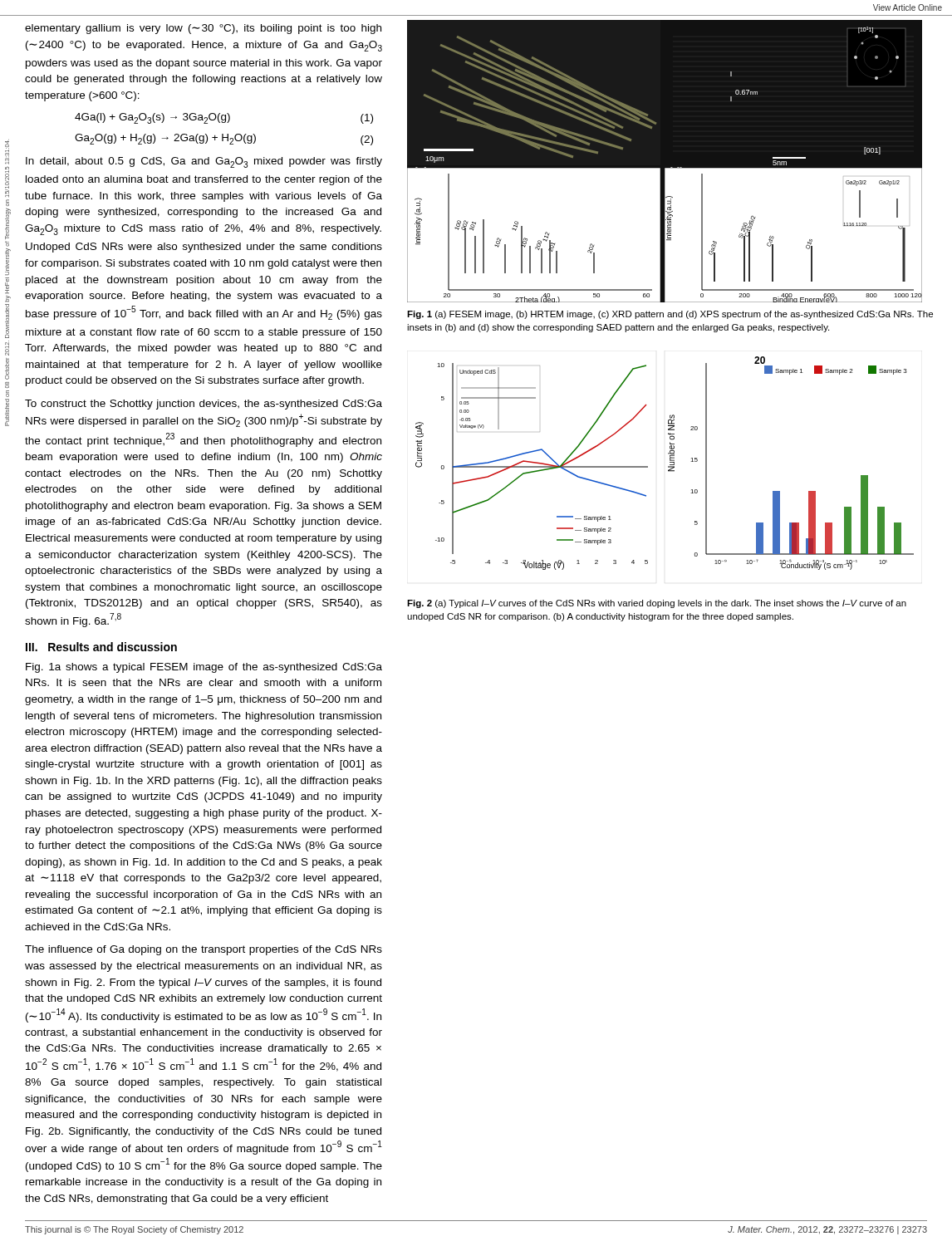Find the caption on this page that starts "Fig. 2 (a) Typical I–V curves of the"

(657, 610)
